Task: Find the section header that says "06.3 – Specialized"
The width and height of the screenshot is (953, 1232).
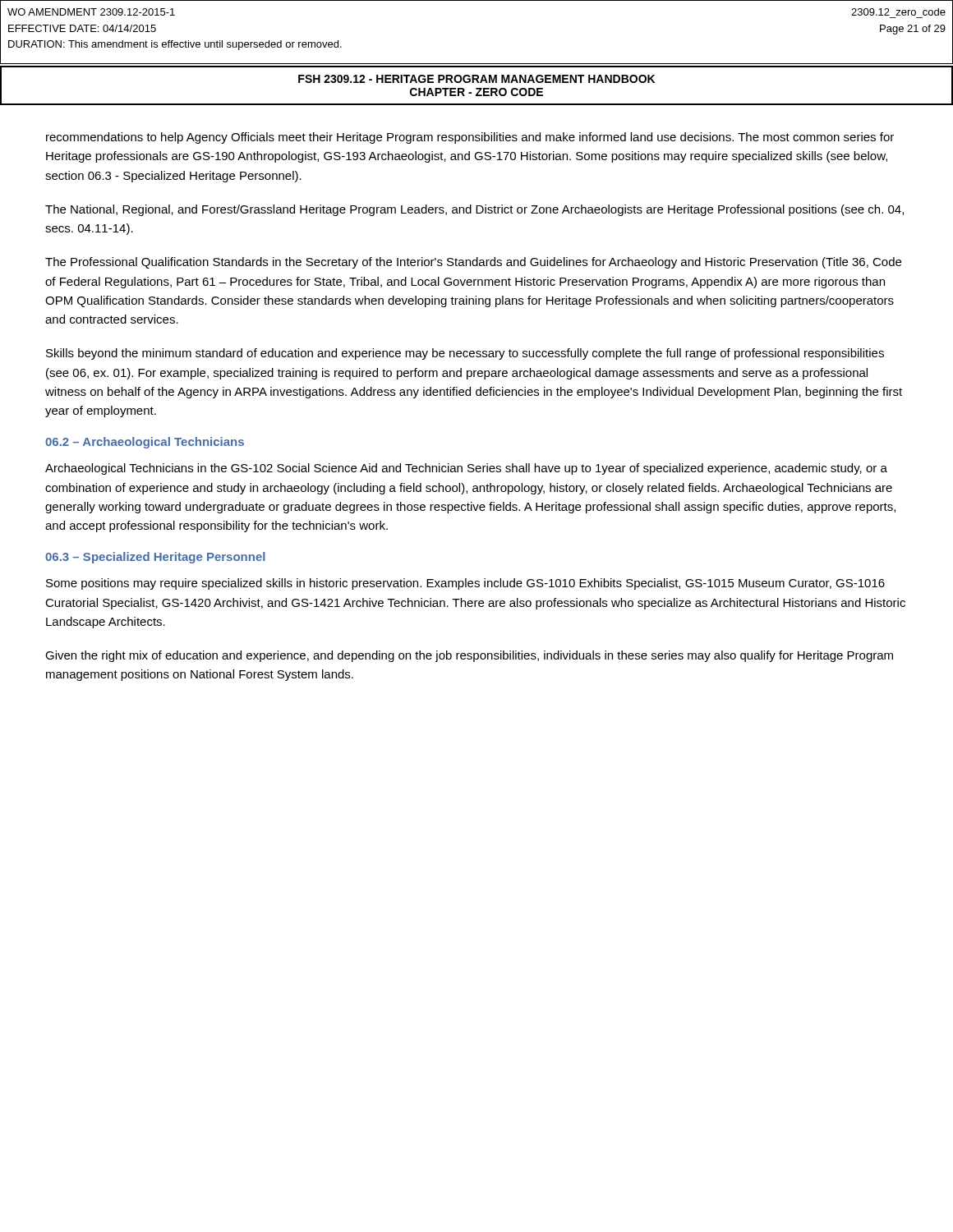Action: click(155, 557)
